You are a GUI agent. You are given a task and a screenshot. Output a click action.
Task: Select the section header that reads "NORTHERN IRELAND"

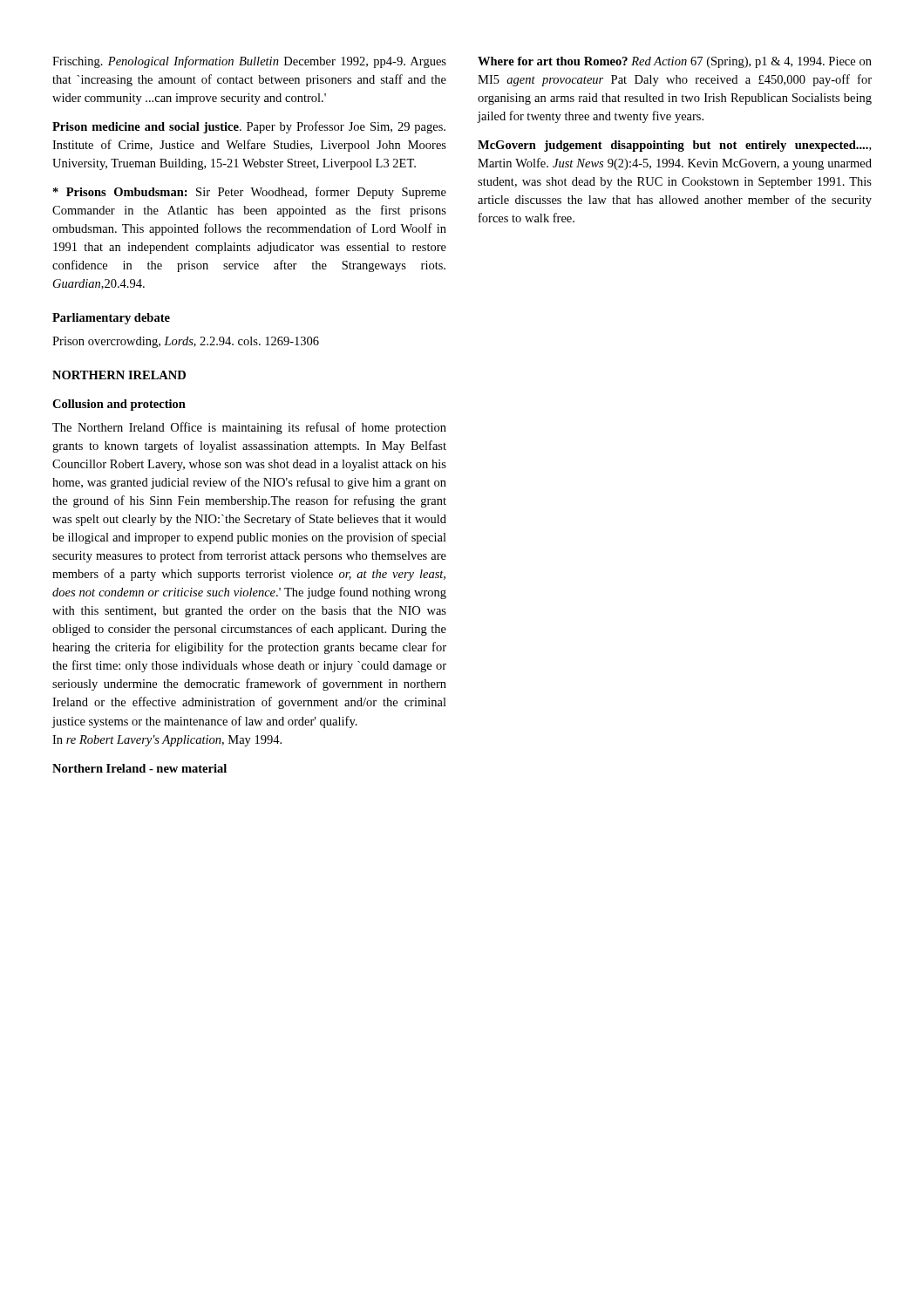[119, 375]
